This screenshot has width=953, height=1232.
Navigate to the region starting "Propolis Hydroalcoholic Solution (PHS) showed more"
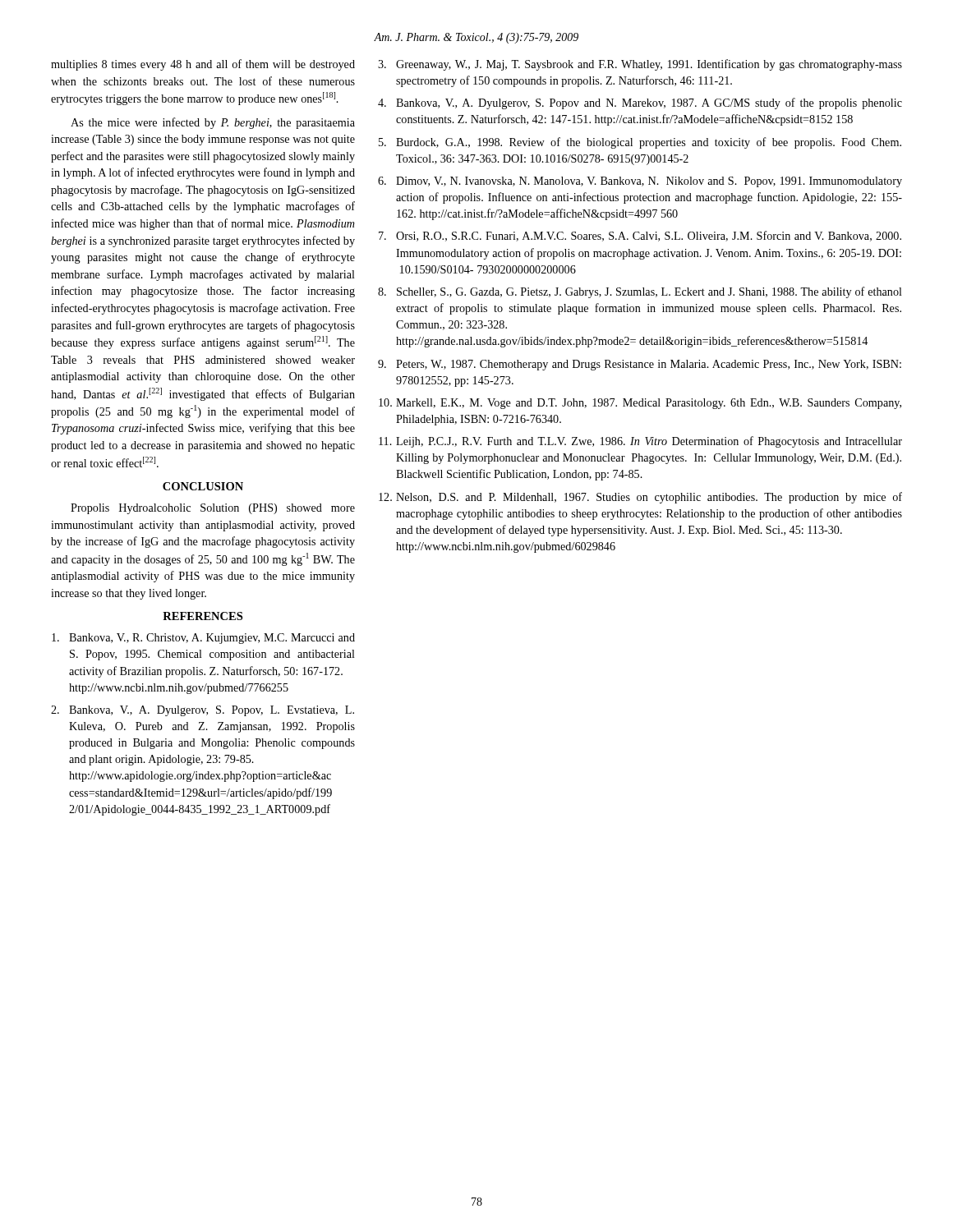coord(203,550)
